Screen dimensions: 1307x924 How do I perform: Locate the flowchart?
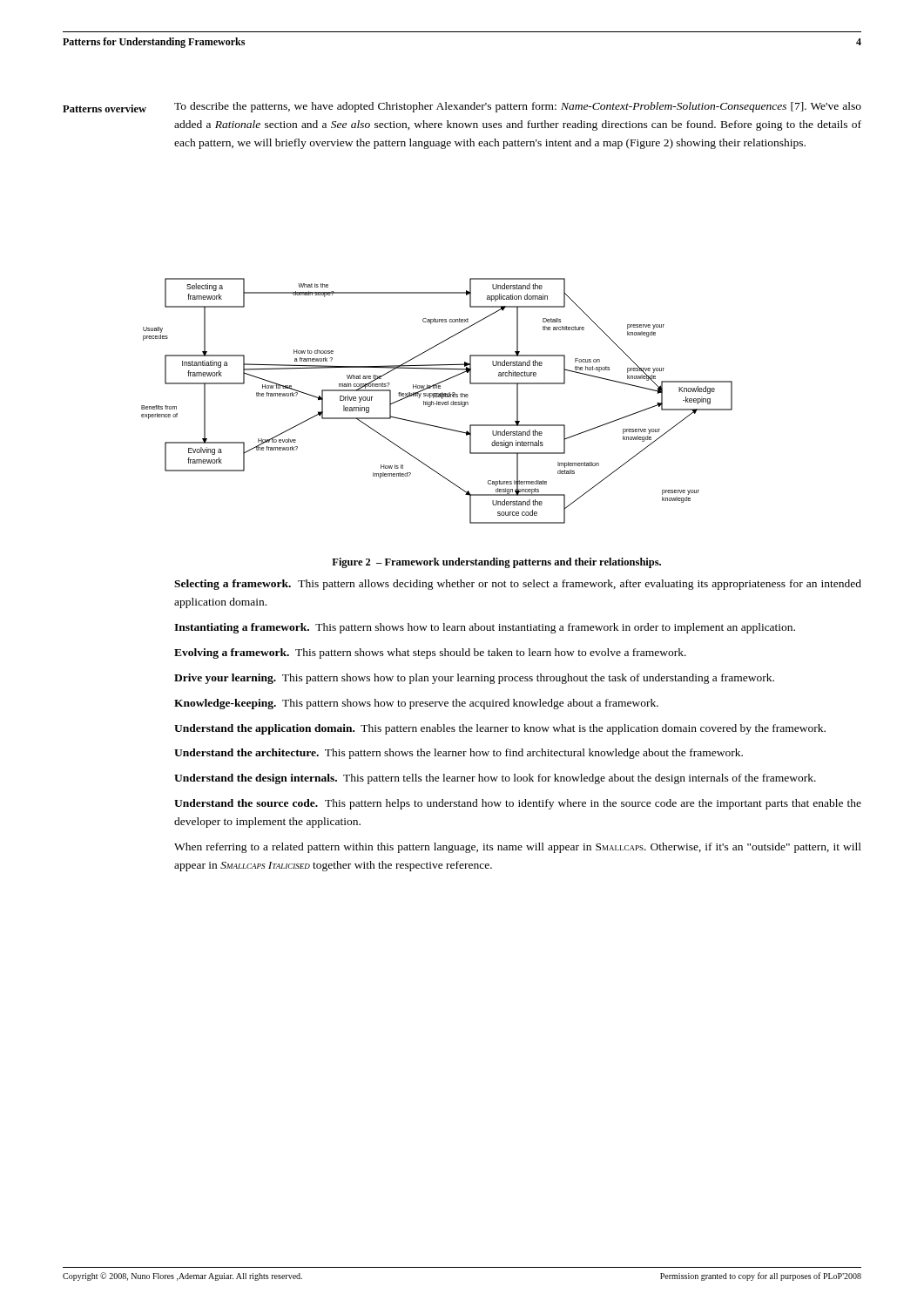497,414
